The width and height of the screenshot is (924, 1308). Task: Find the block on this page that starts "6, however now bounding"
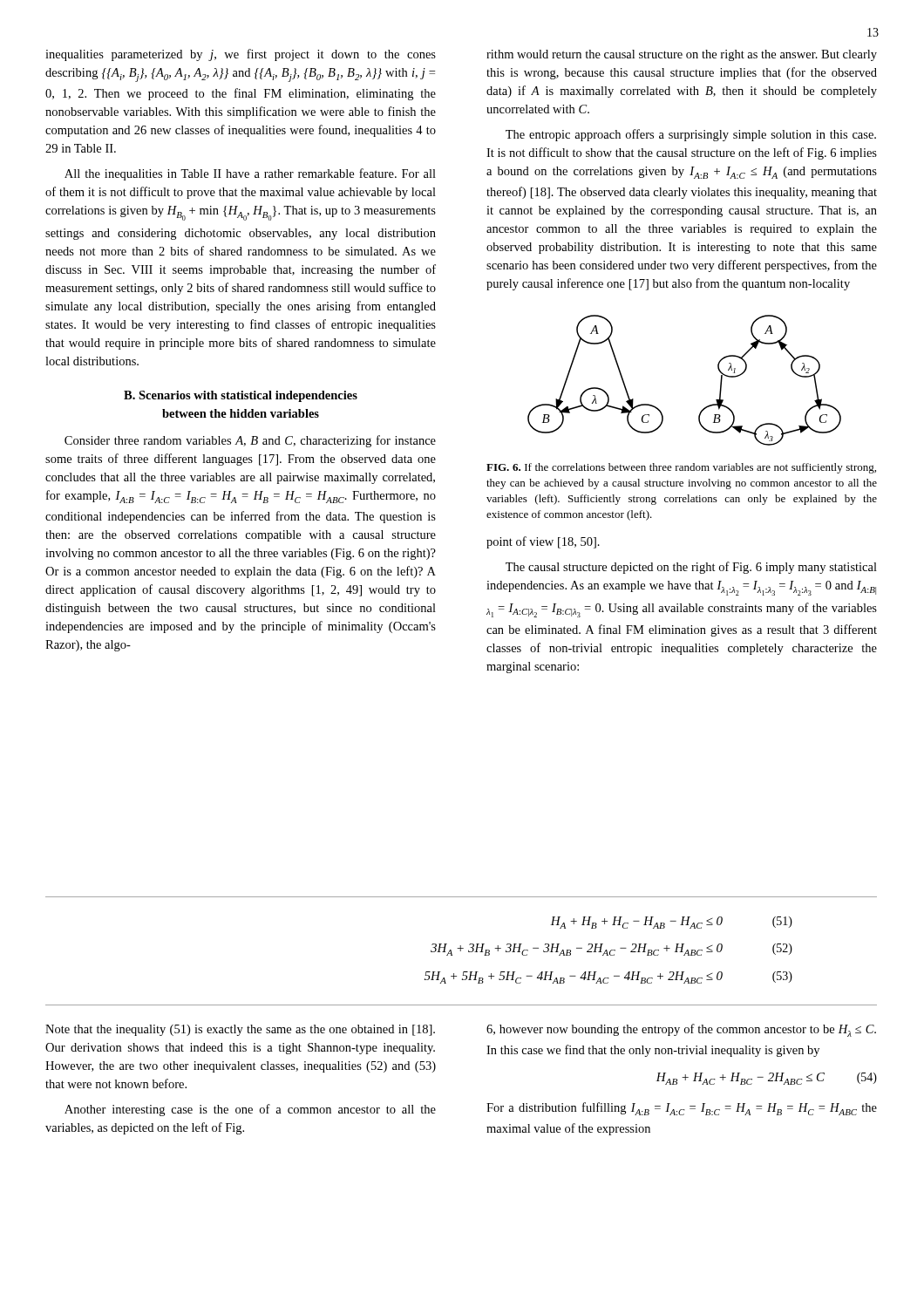pyautogui.click(x=682, y=1040)
